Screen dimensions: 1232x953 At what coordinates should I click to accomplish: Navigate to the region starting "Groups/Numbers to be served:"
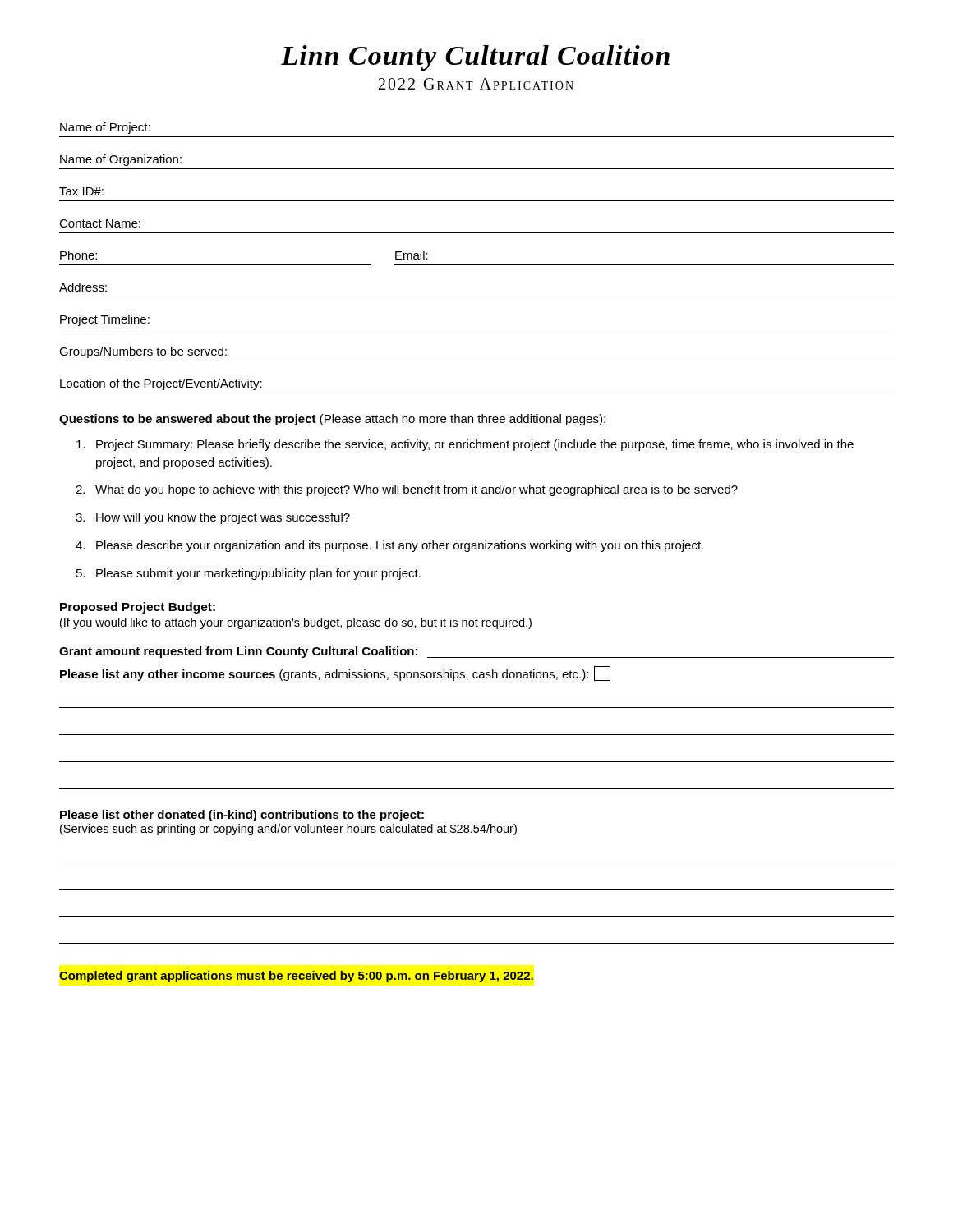pyautogui.click(x=476, y=351)
